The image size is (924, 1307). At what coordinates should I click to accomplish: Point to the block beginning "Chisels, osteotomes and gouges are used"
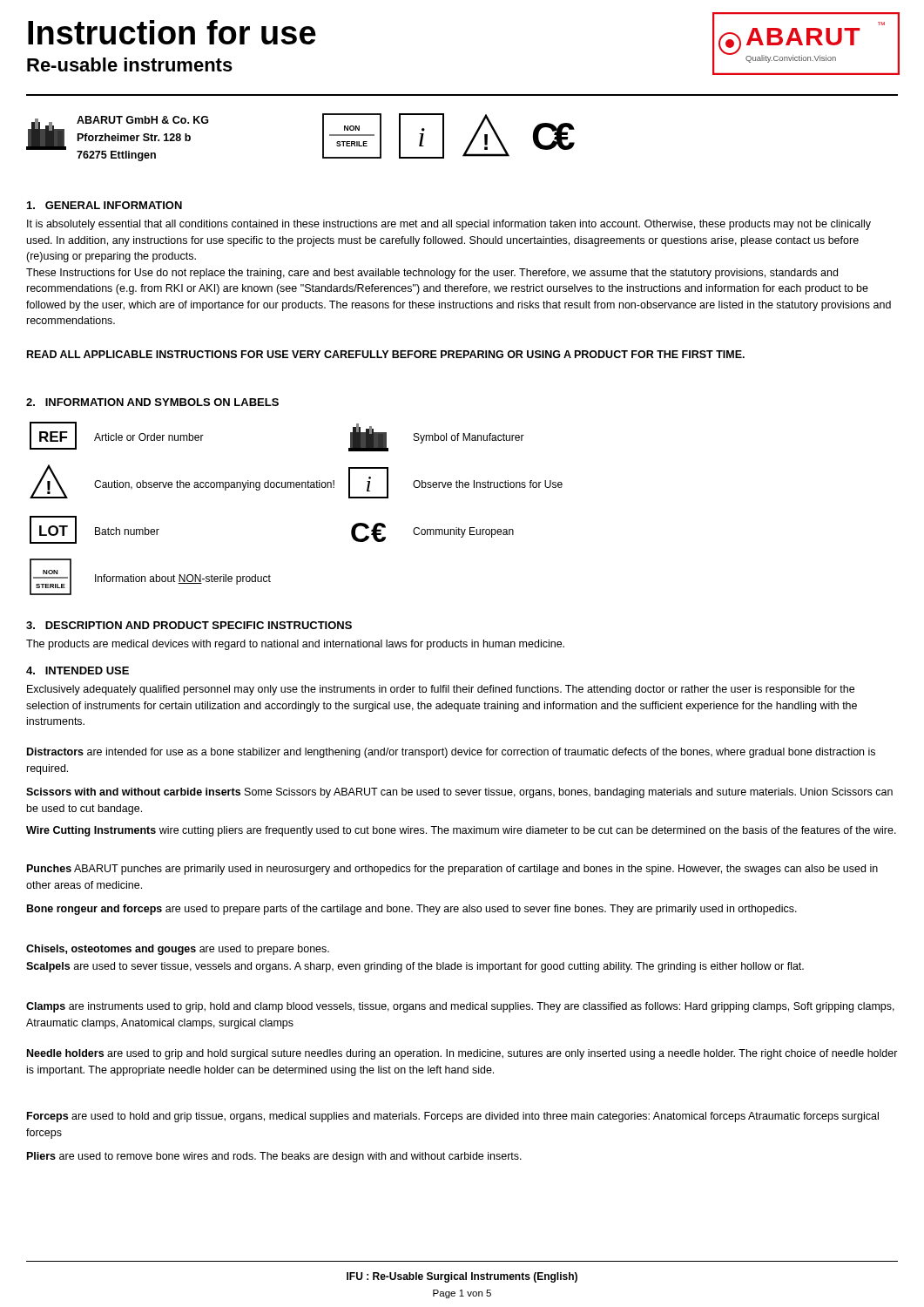tap(178, 949)
